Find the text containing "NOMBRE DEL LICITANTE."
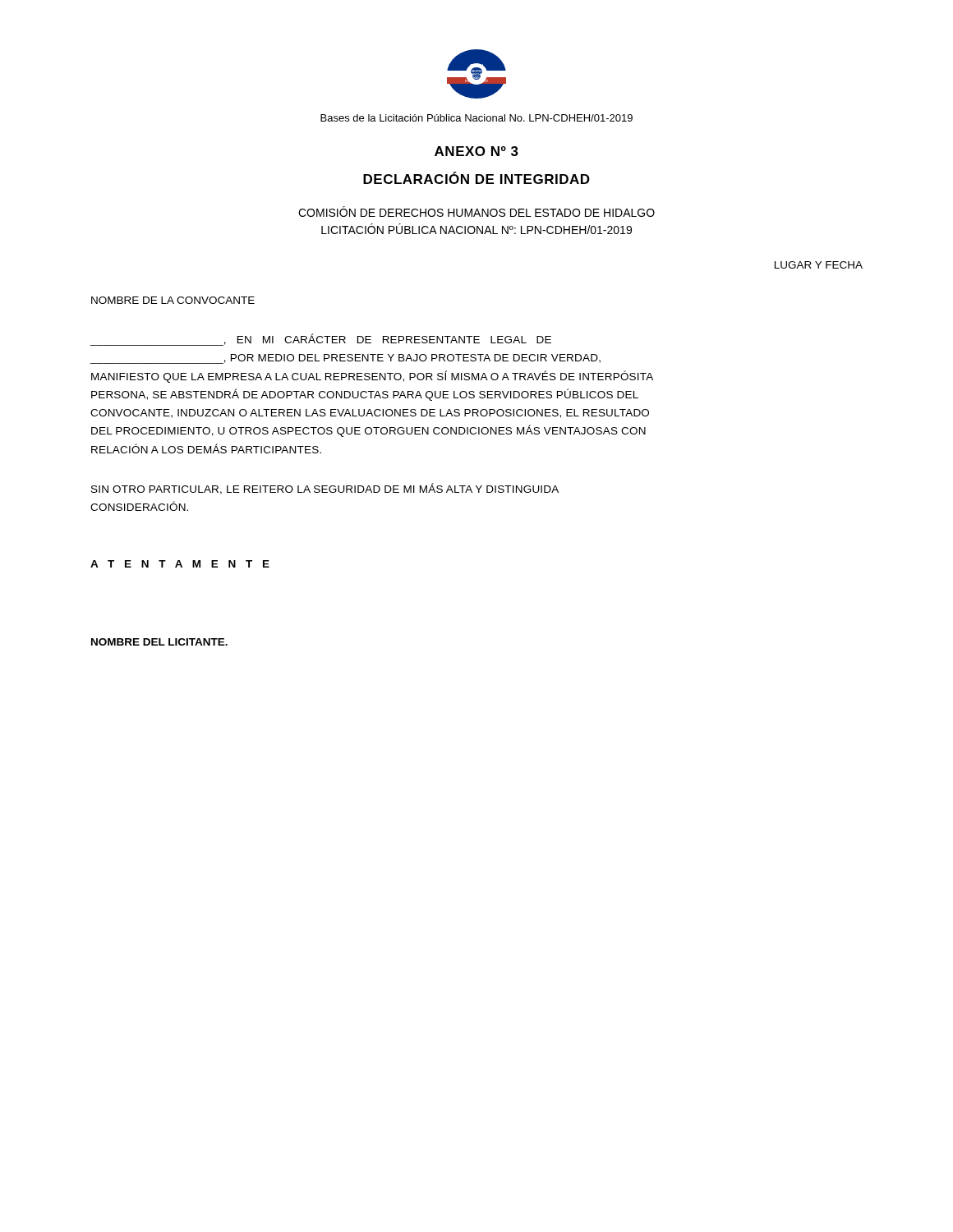Viewport: 953px width, 1232px height. (159, 642)
